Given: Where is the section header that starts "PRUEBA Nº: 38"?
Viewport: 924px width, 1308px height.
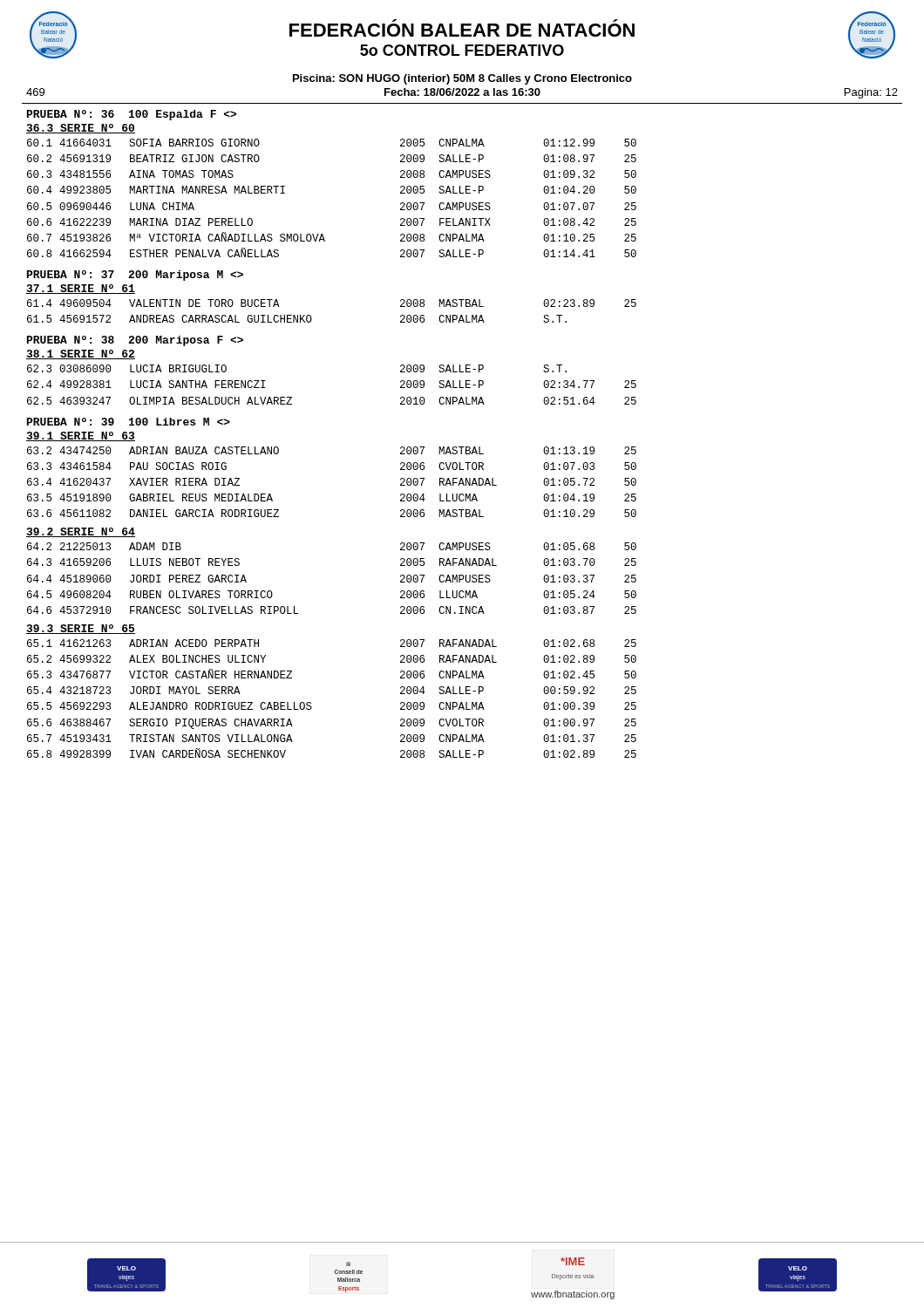Looking at the screenshot, I should point(135,341).
